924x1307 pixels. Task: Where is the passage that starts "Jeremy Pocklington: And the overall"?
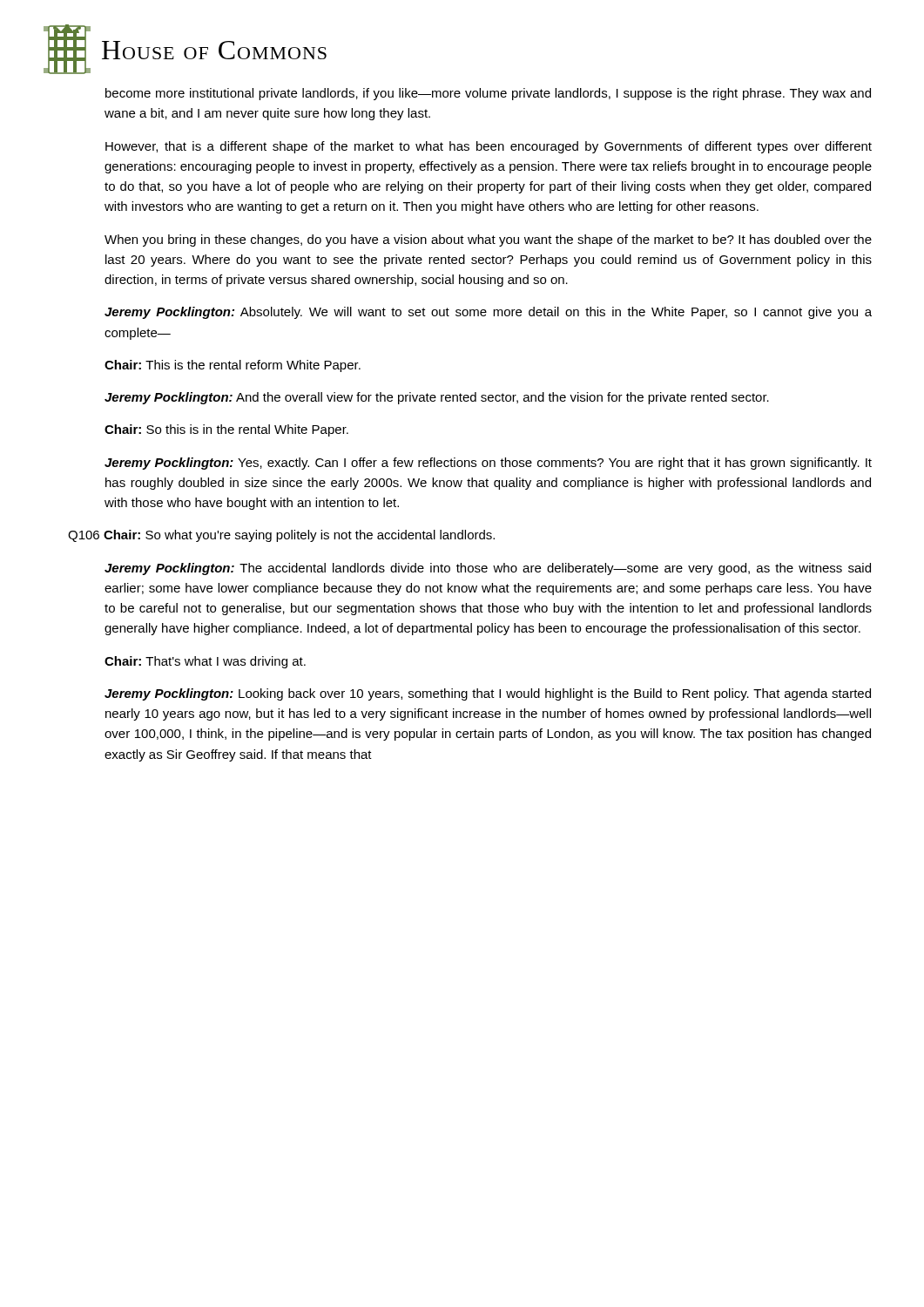437,397
